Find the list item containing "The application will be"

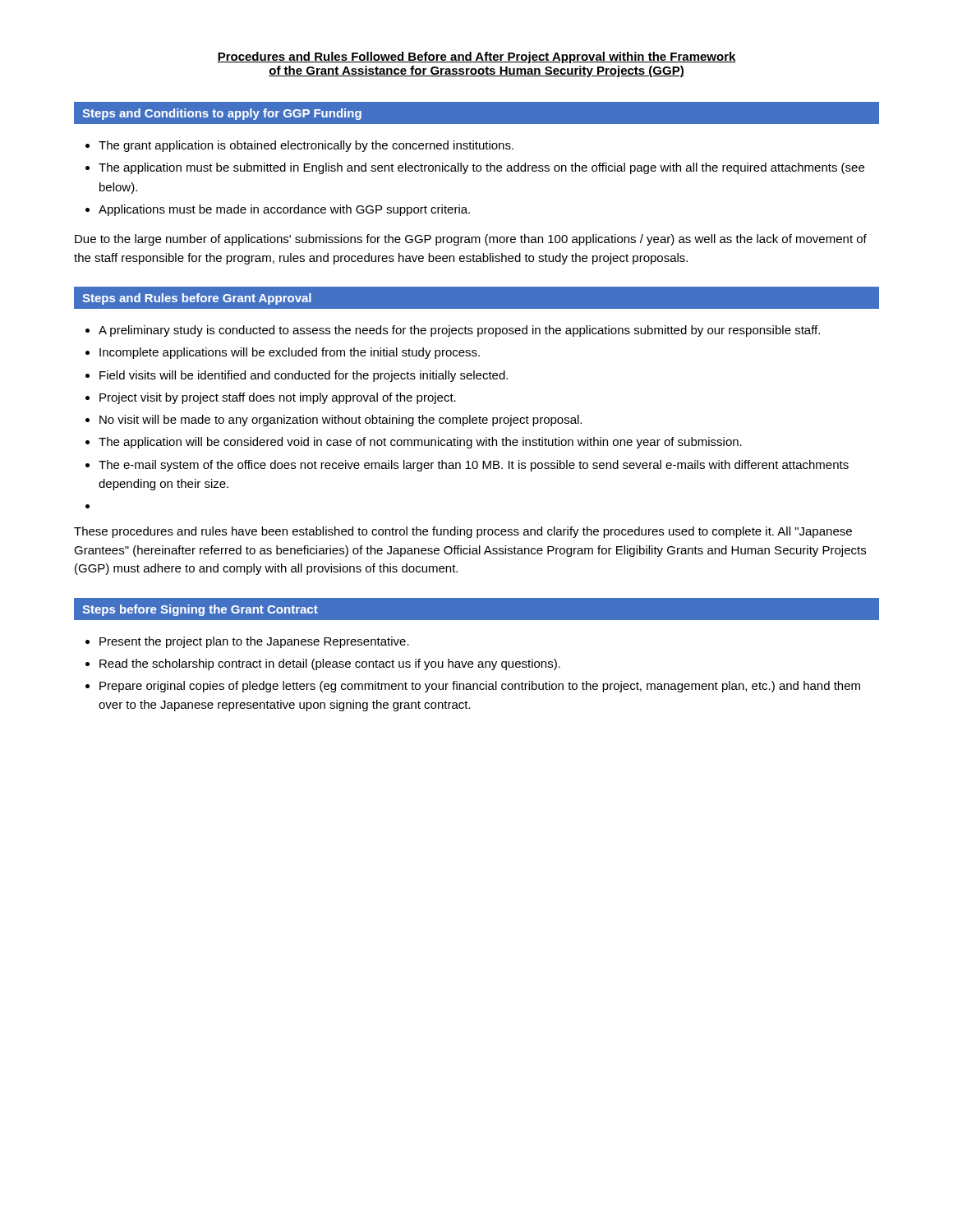pos(421,442)
